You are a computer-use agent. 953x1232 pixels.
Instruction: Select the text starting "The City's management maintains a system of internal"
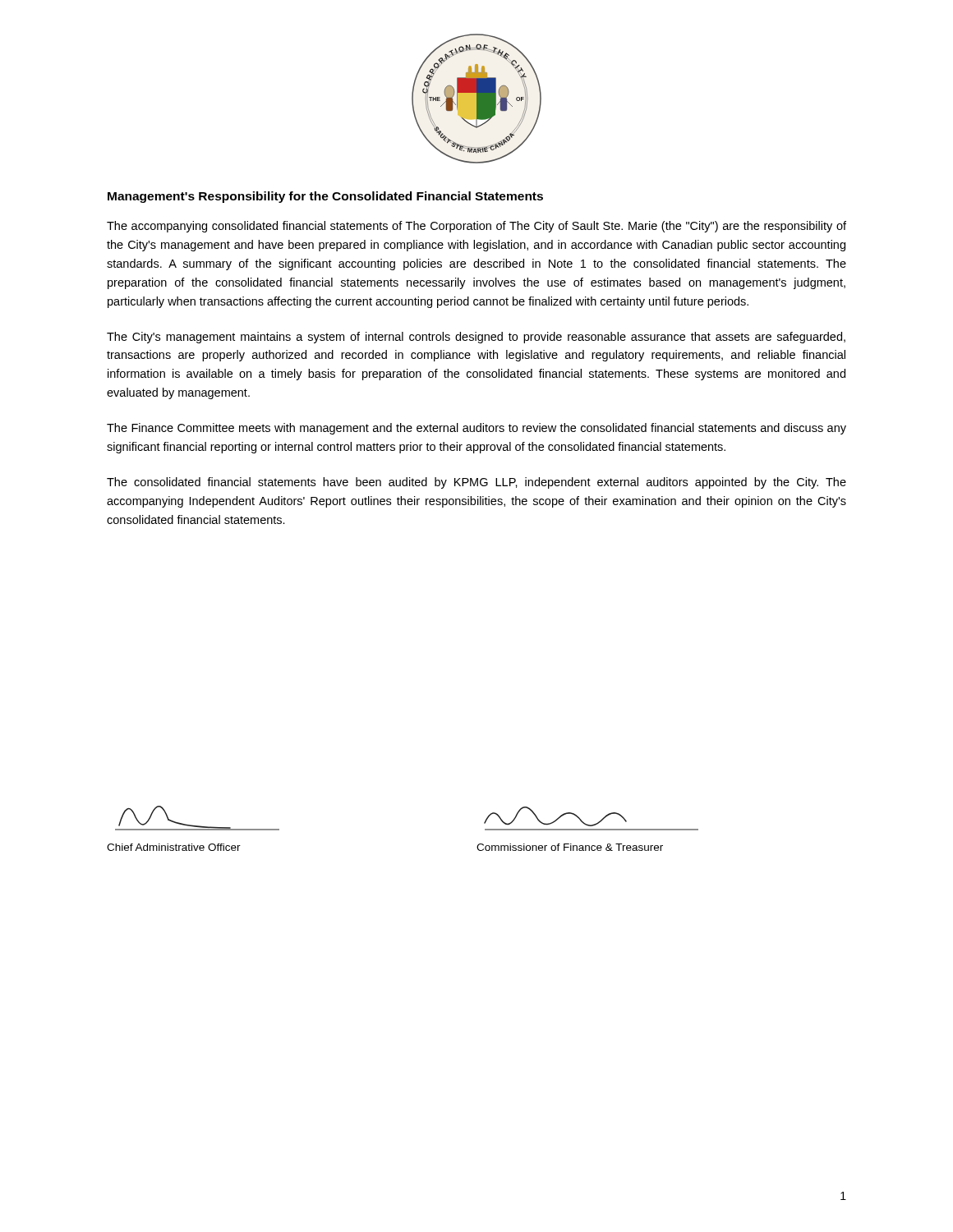[476, 365]
